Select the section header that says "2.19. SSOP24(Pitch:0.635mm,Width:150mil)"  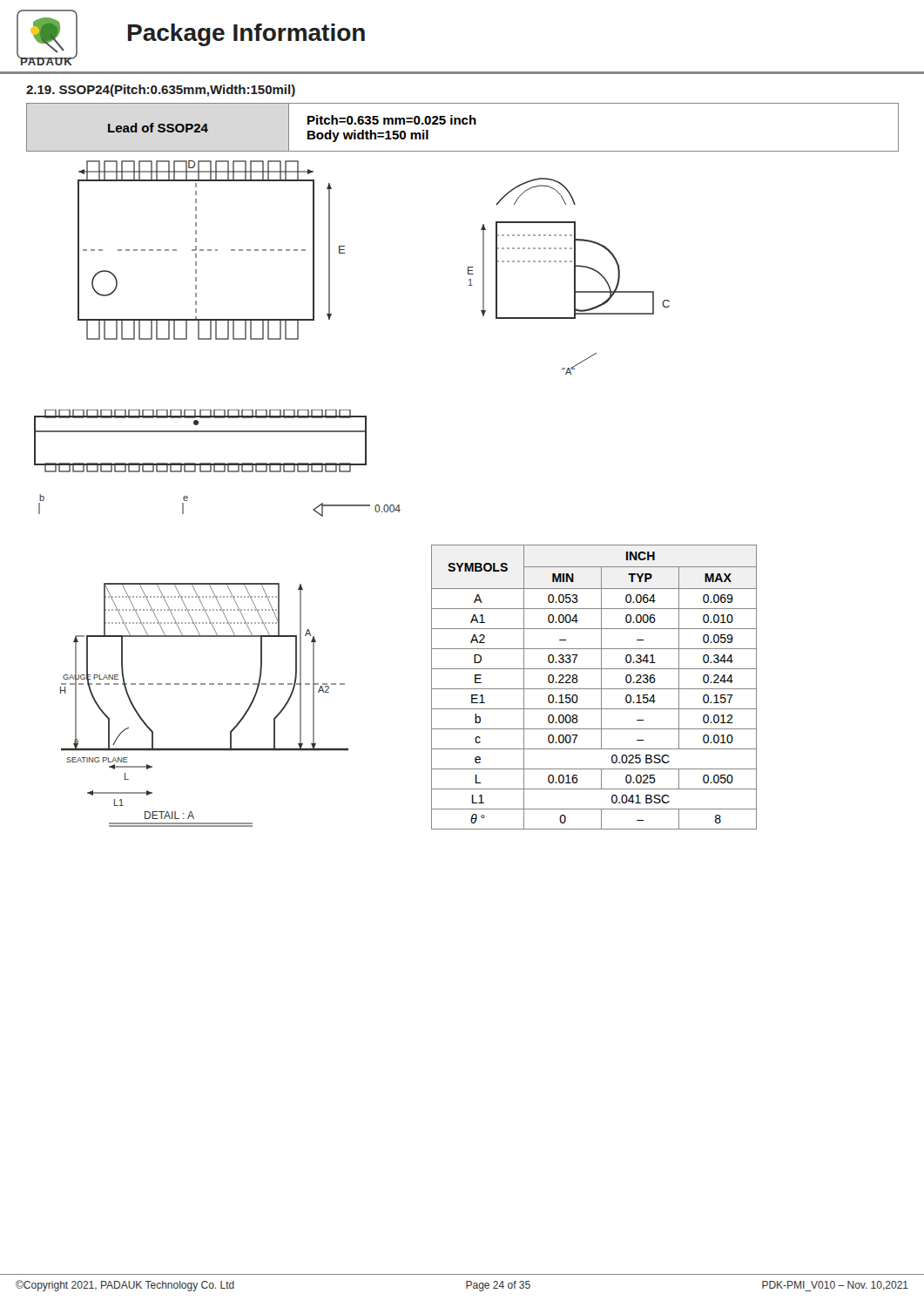click(x=161, y=89)
